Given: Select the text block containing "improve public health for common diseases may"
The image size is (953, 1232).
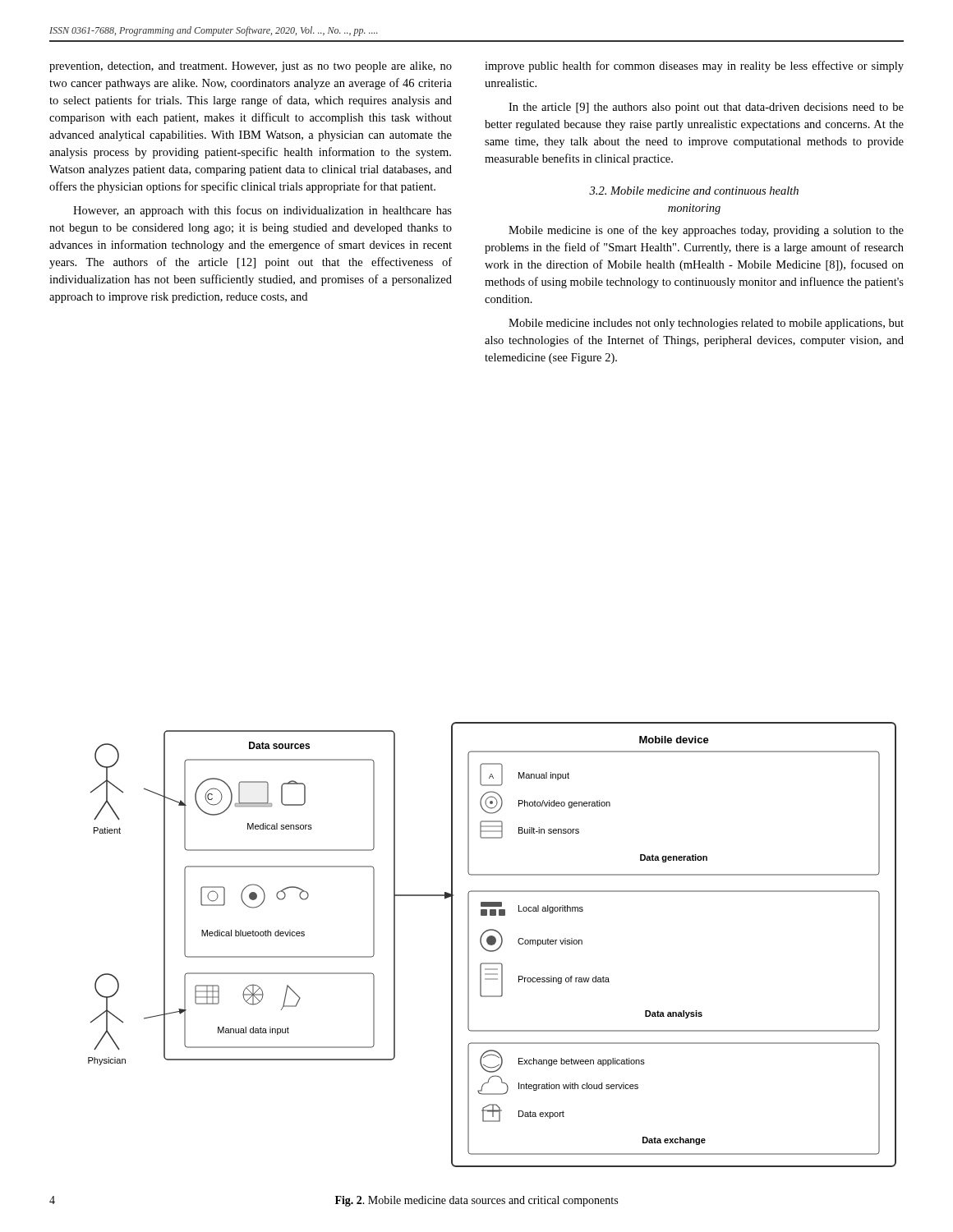Looking at the screenshot, I should coord(694,75).
